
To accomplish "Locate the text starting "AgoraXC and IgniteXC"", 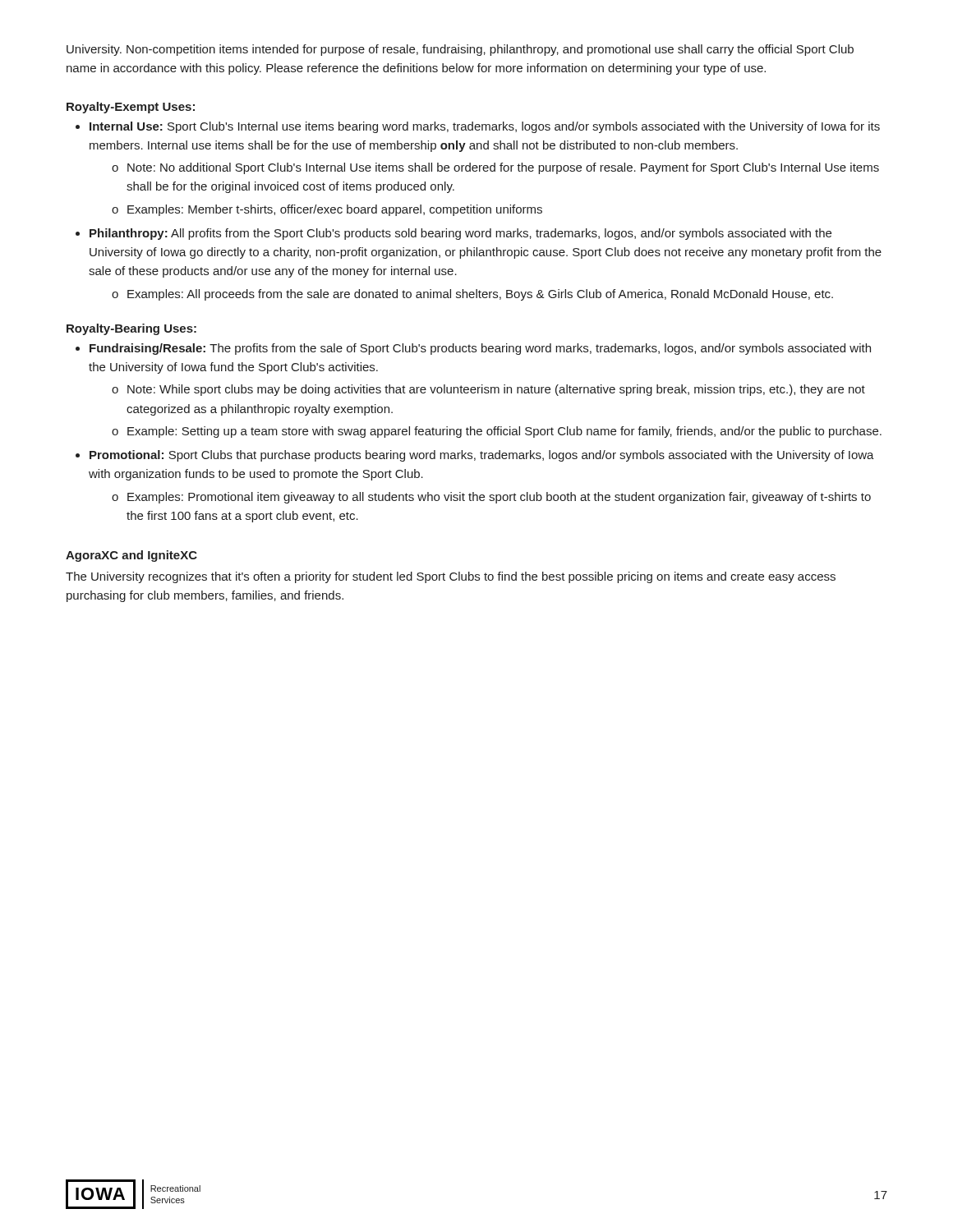I will pos(131,555).
